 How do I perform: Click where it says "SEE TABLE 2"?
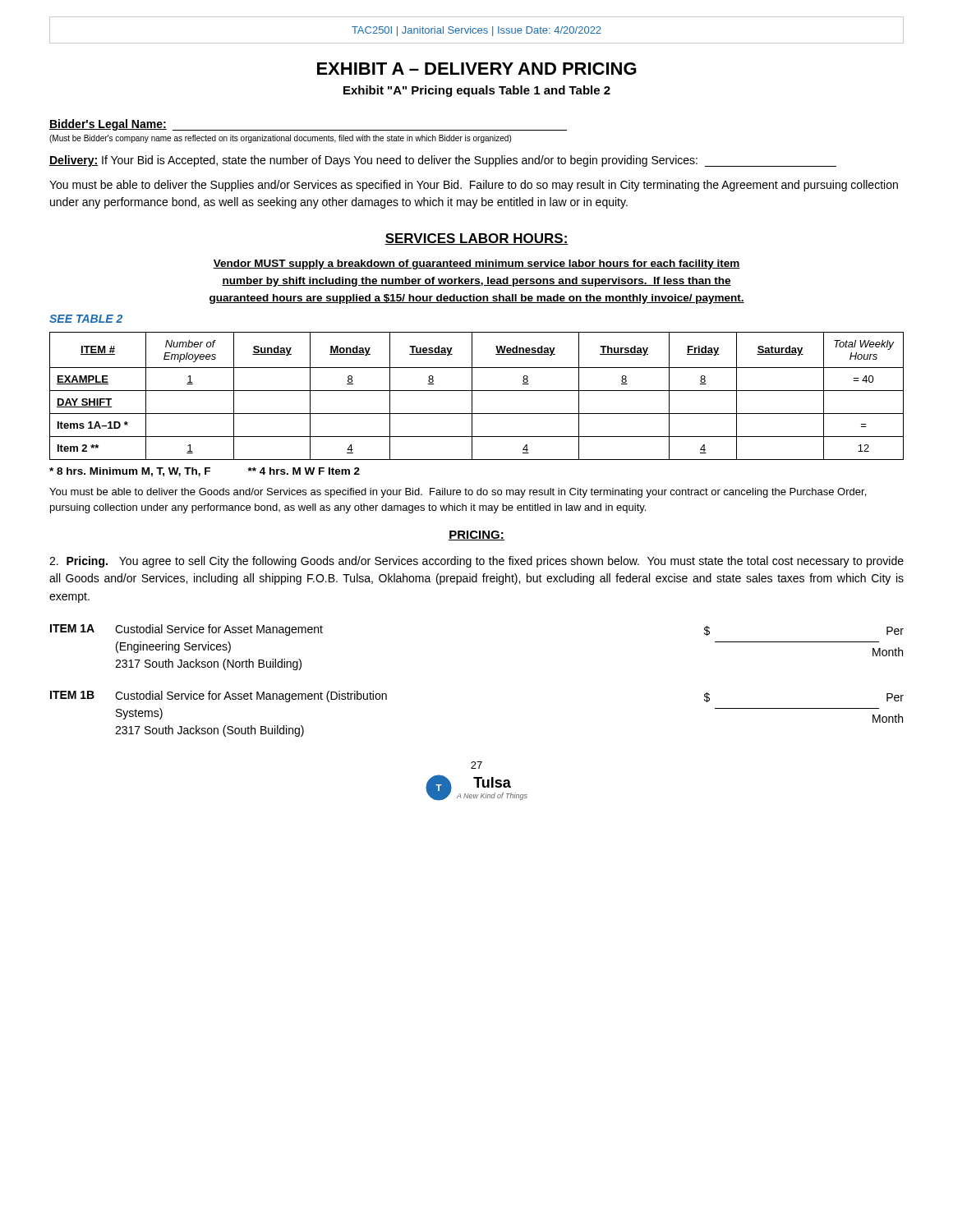pyautogui.click(x=86, y=318)
